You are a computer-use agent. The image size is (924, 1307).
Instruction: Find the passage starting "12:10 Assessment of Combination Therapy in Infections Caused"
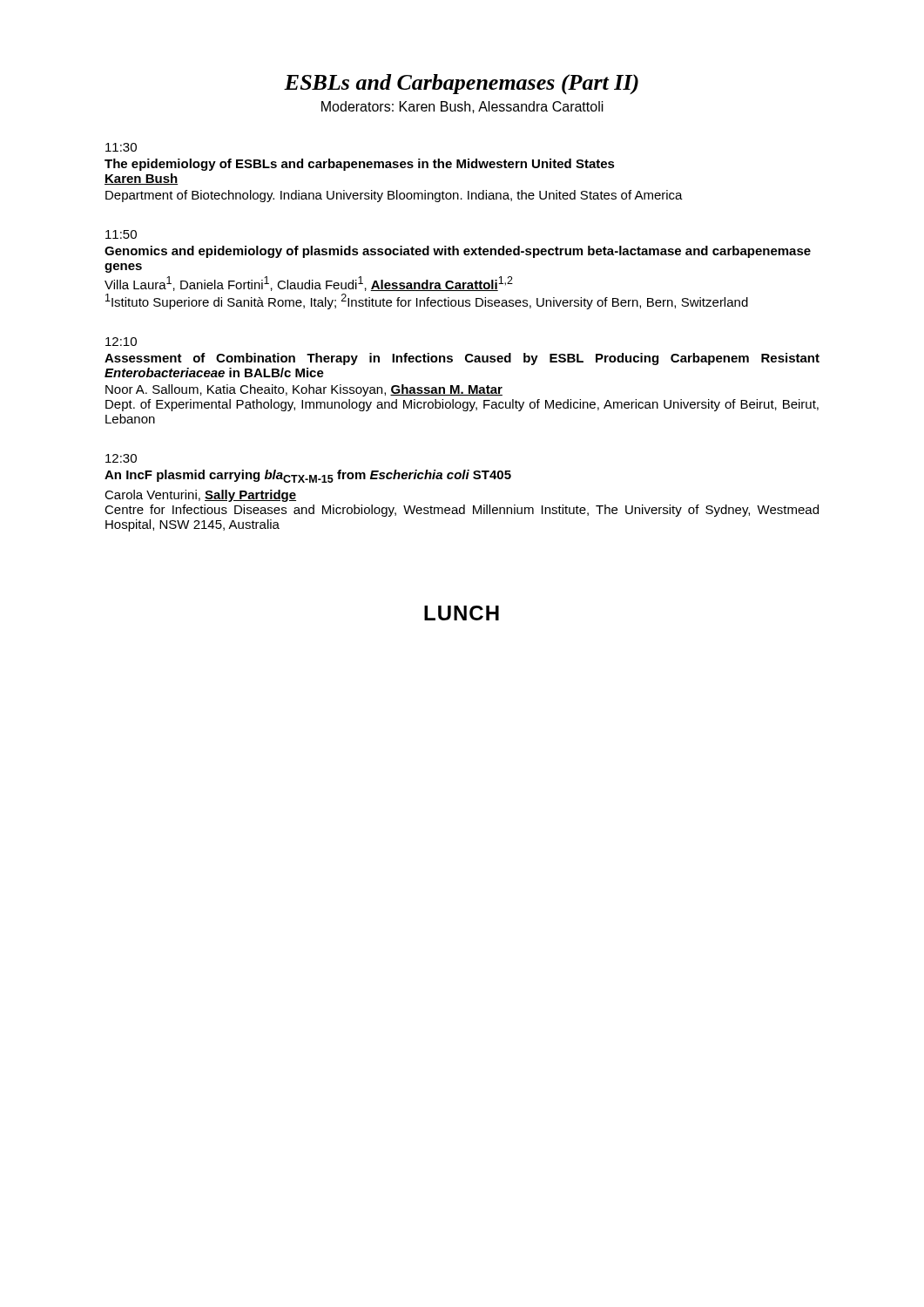click(462, 380)
